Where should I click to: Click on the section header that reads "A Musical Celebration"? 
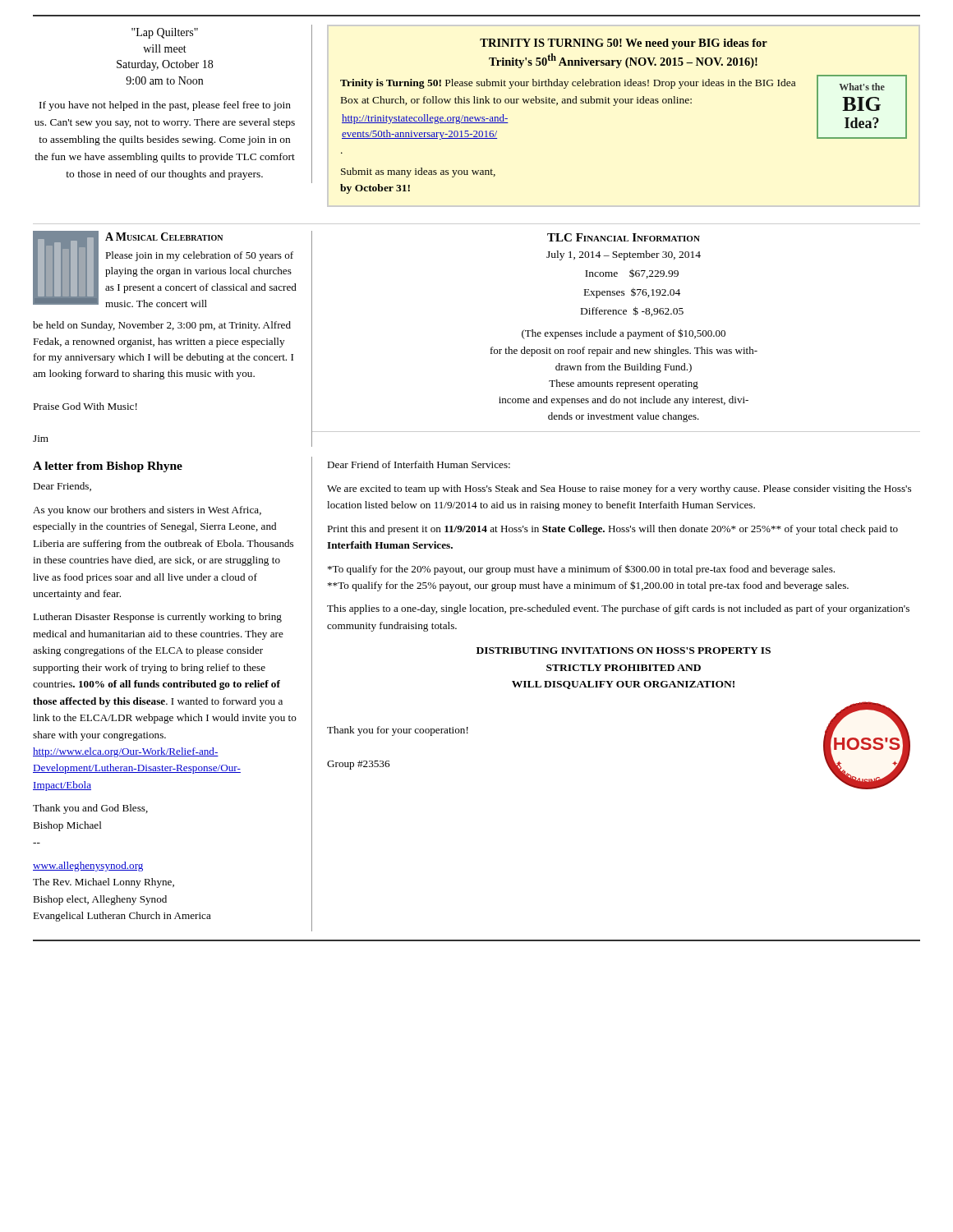click(164, 237)
